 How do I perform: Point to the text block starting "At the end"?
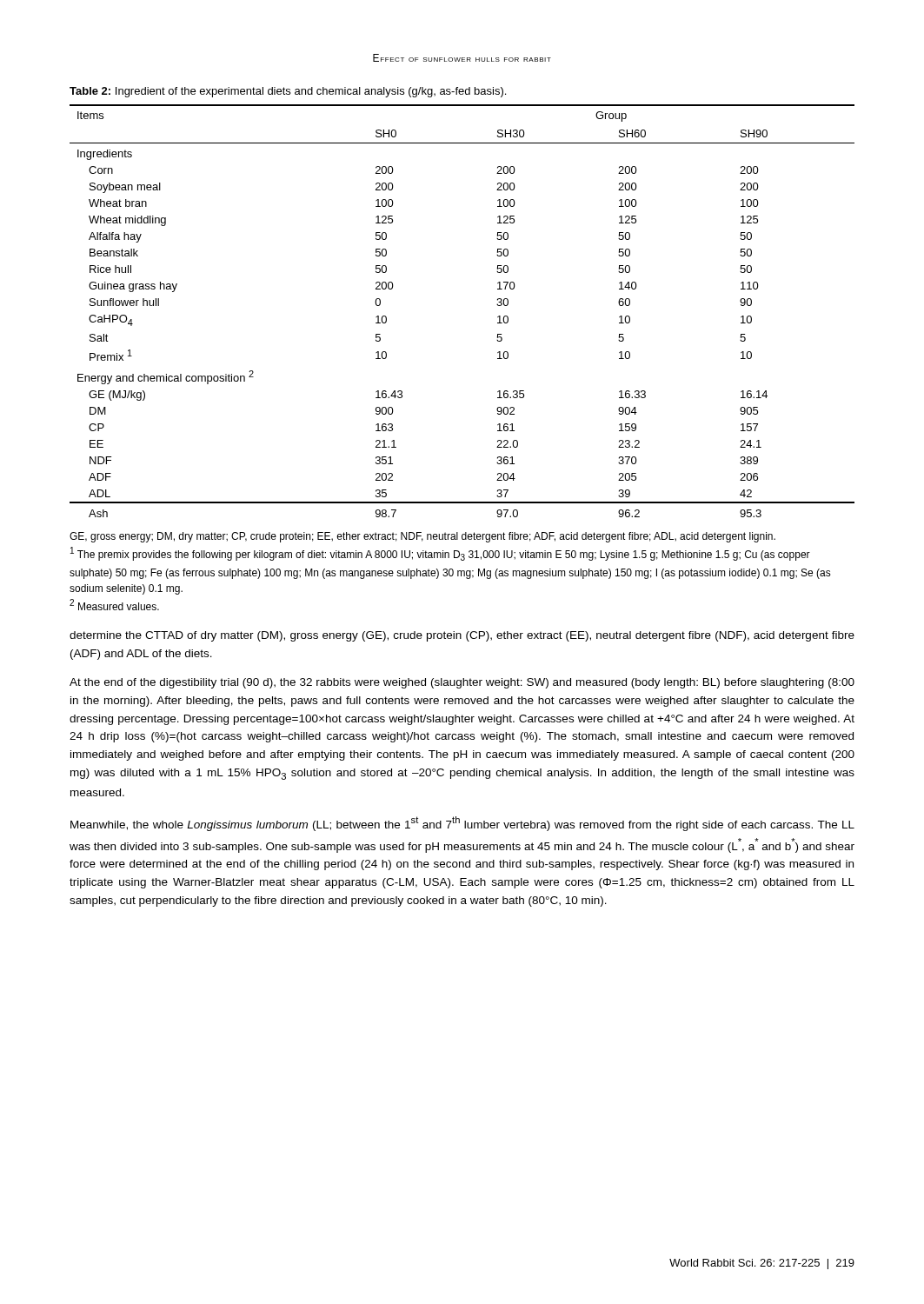tap(462, 737)
